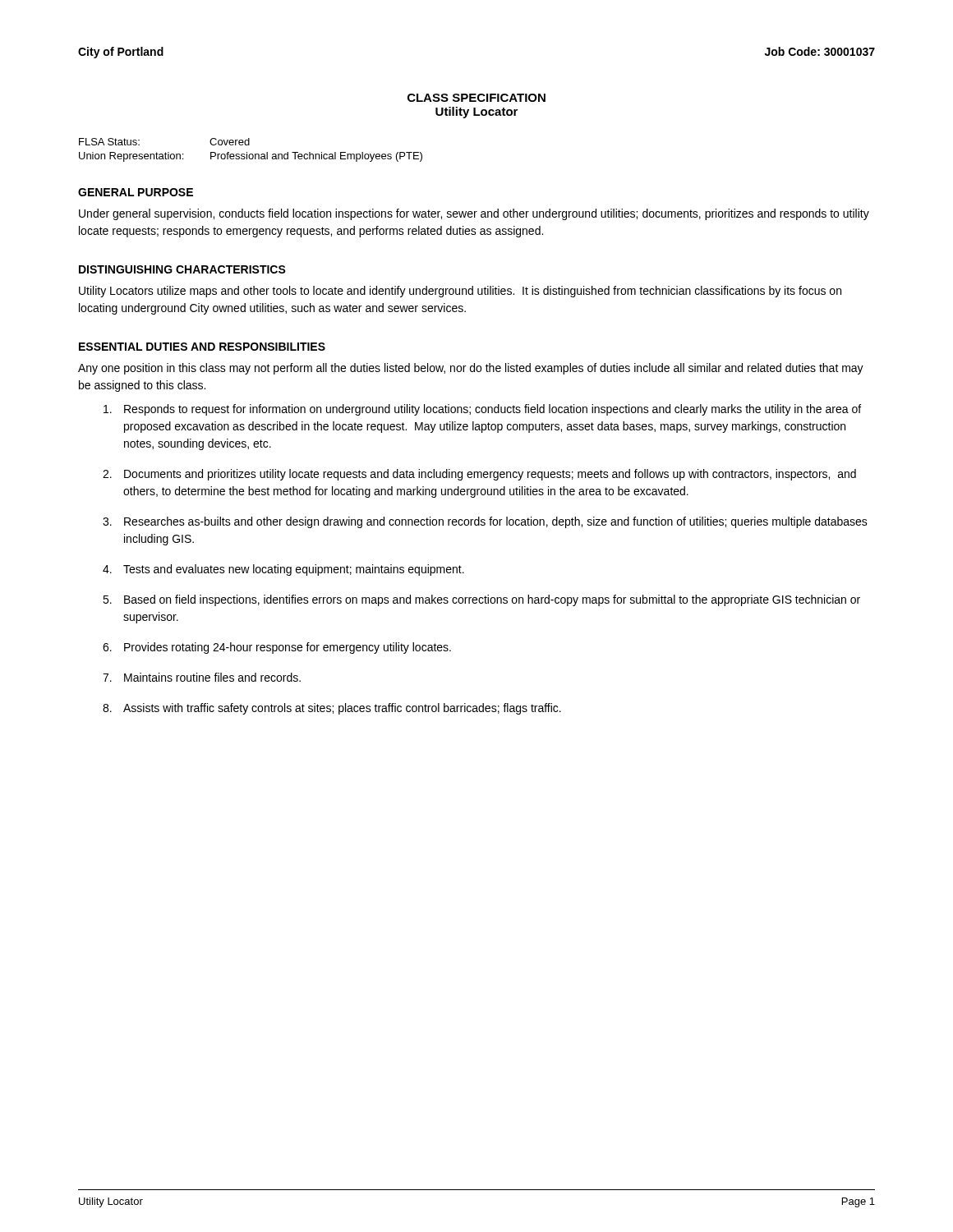
Task: Click where it says "7. Maintains routine files and records."
Action: (x=202, y=677)
